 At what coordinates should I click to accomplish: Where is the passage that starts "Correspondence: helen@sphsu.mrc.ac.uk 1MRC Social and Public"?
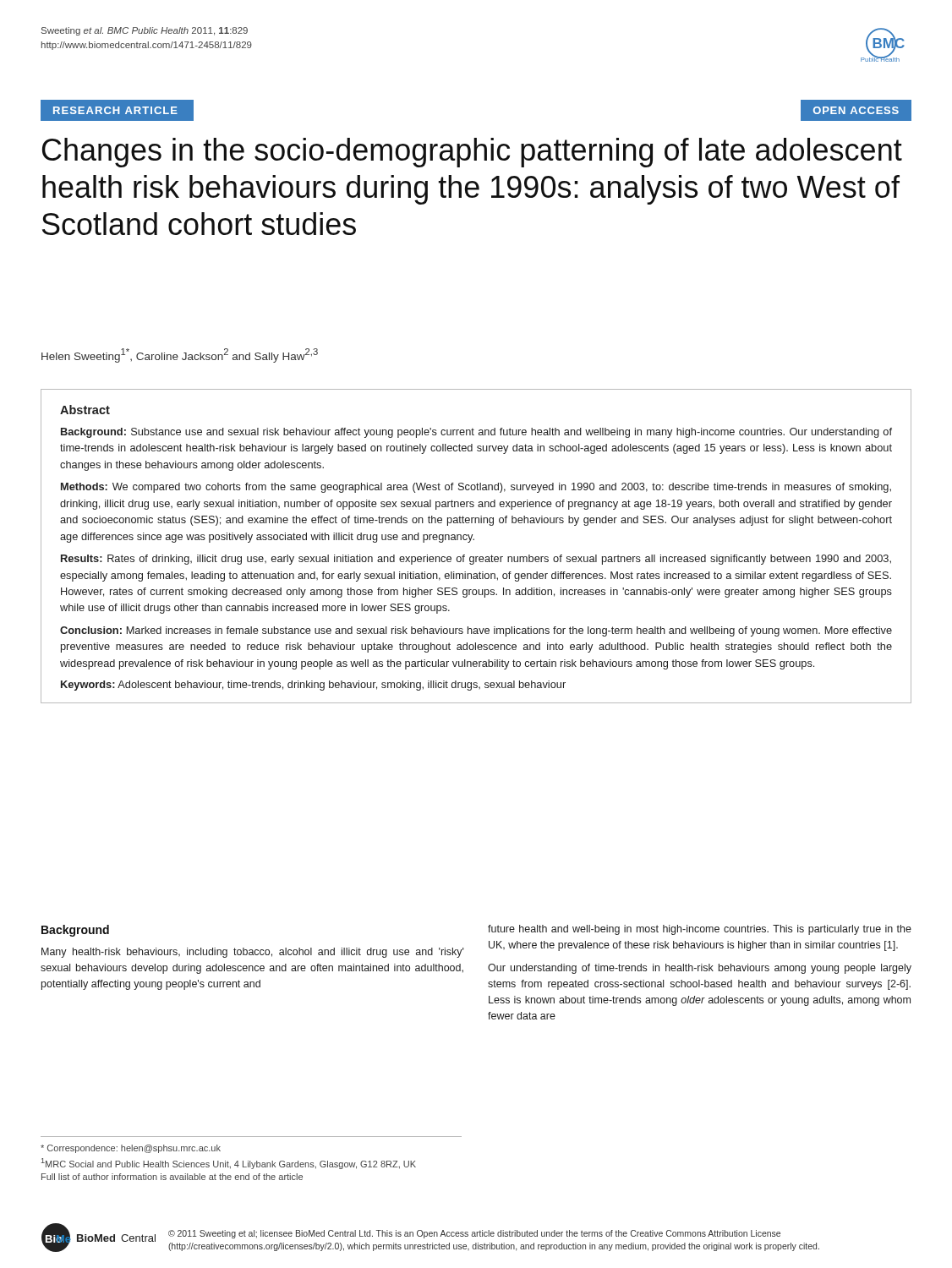pos(228,1162)
